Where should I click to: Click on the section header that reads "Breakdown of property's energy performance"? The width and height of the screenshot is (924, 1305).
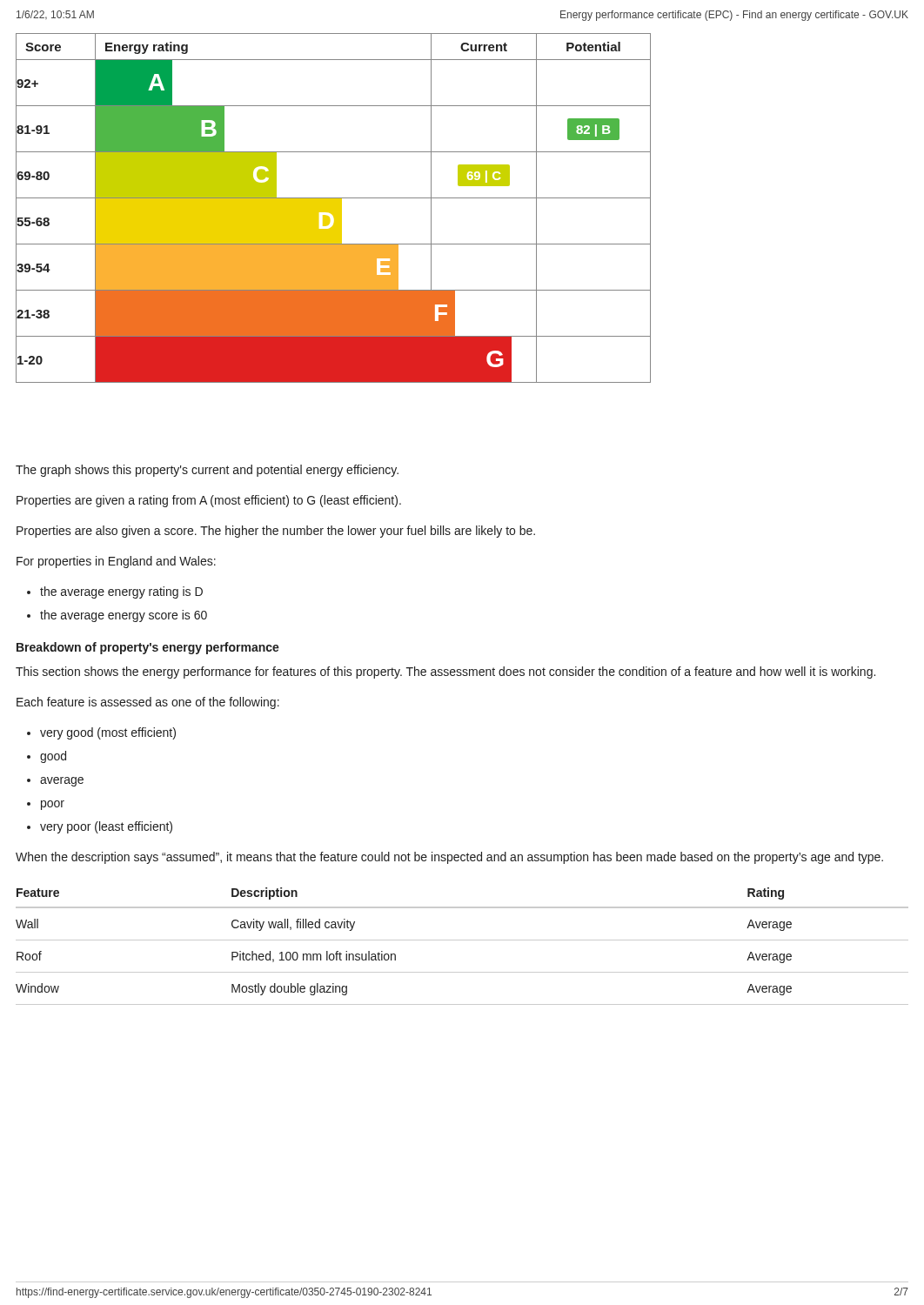147,647
